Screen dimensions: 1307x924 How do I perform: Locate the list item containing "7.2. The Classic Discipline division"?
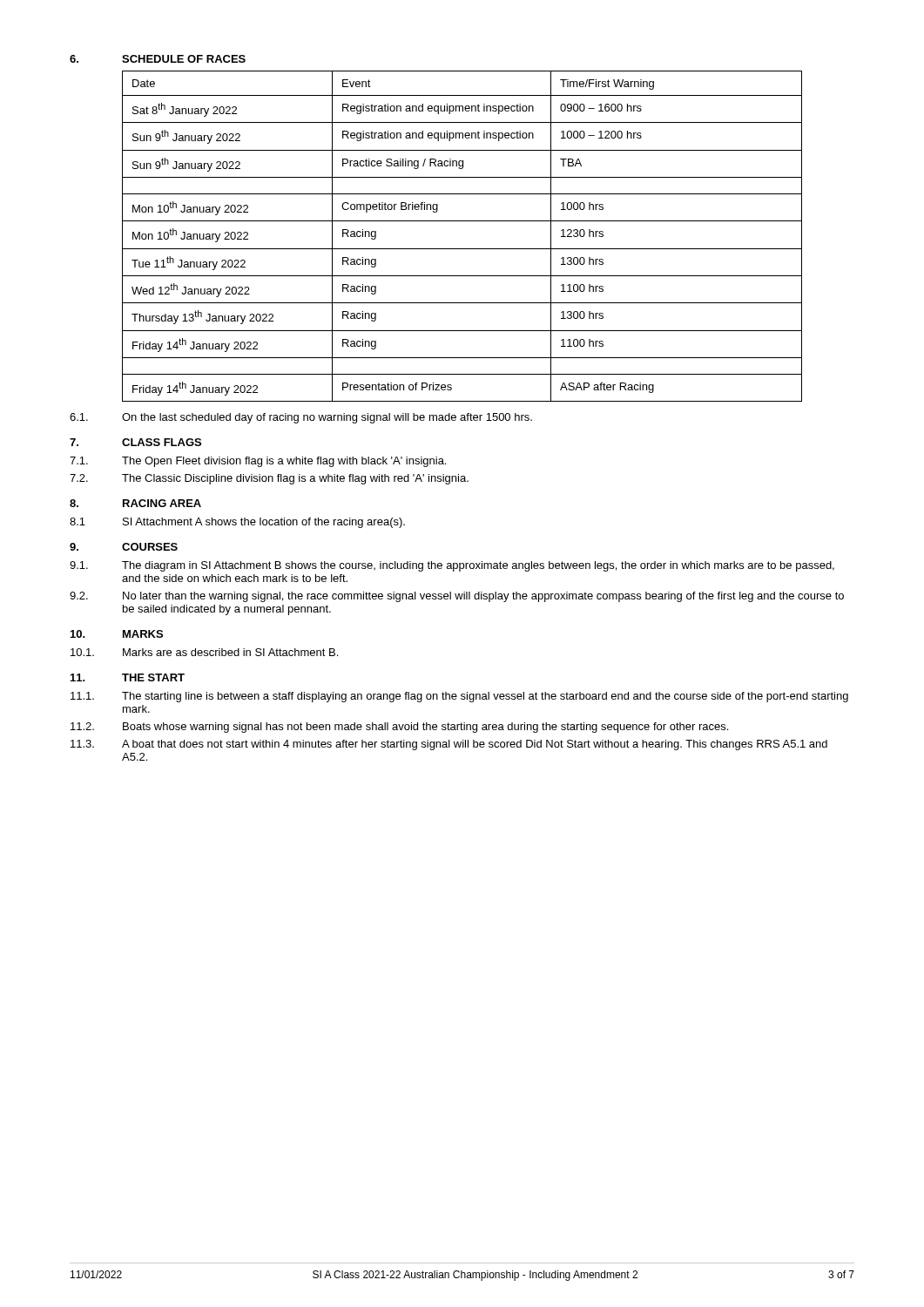[x=462, y=478]
